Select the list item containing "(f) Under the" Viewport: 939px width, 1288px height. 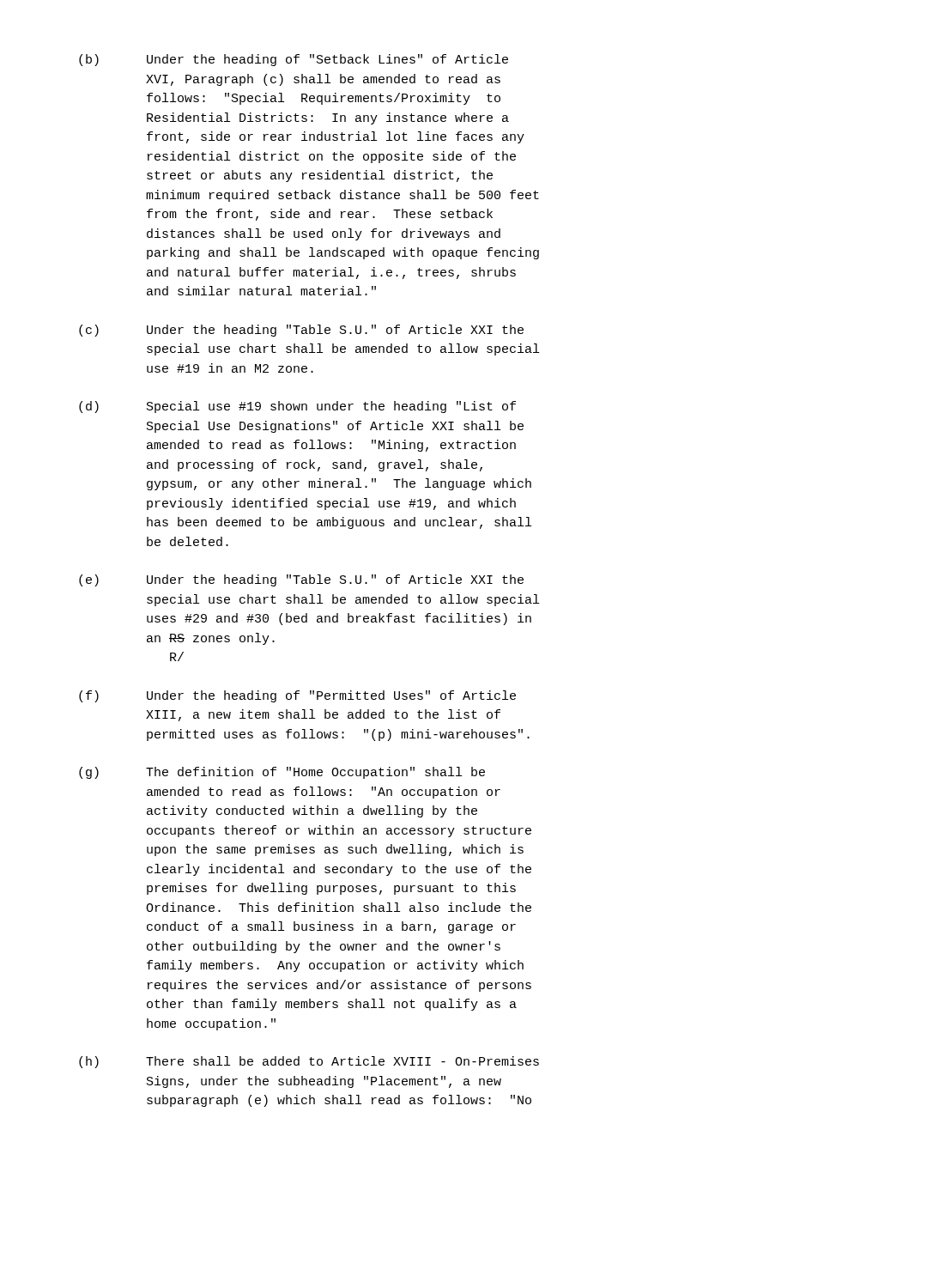[482, 716]
